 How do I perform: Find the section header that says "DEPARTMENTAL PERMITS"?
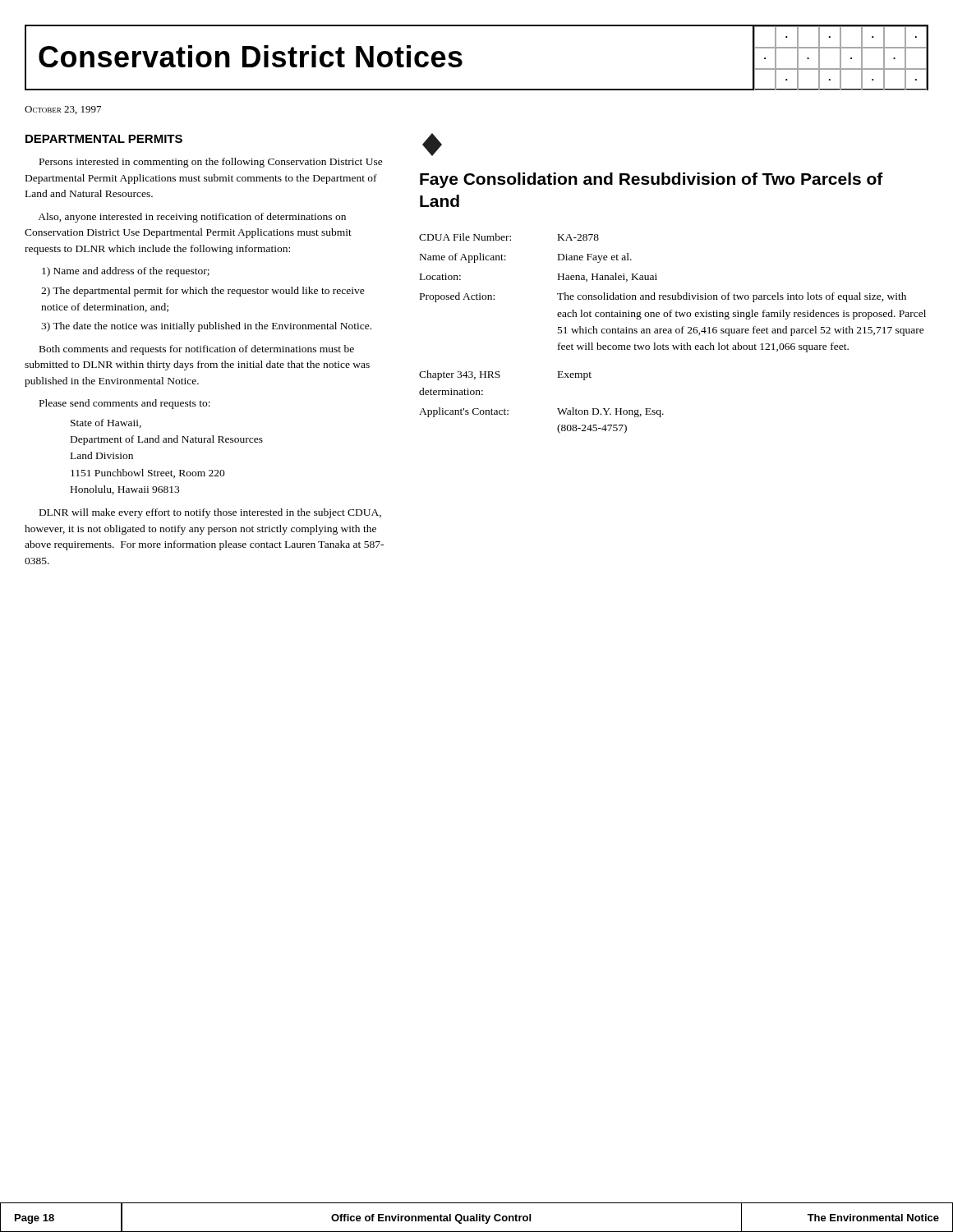coord(104,138)
